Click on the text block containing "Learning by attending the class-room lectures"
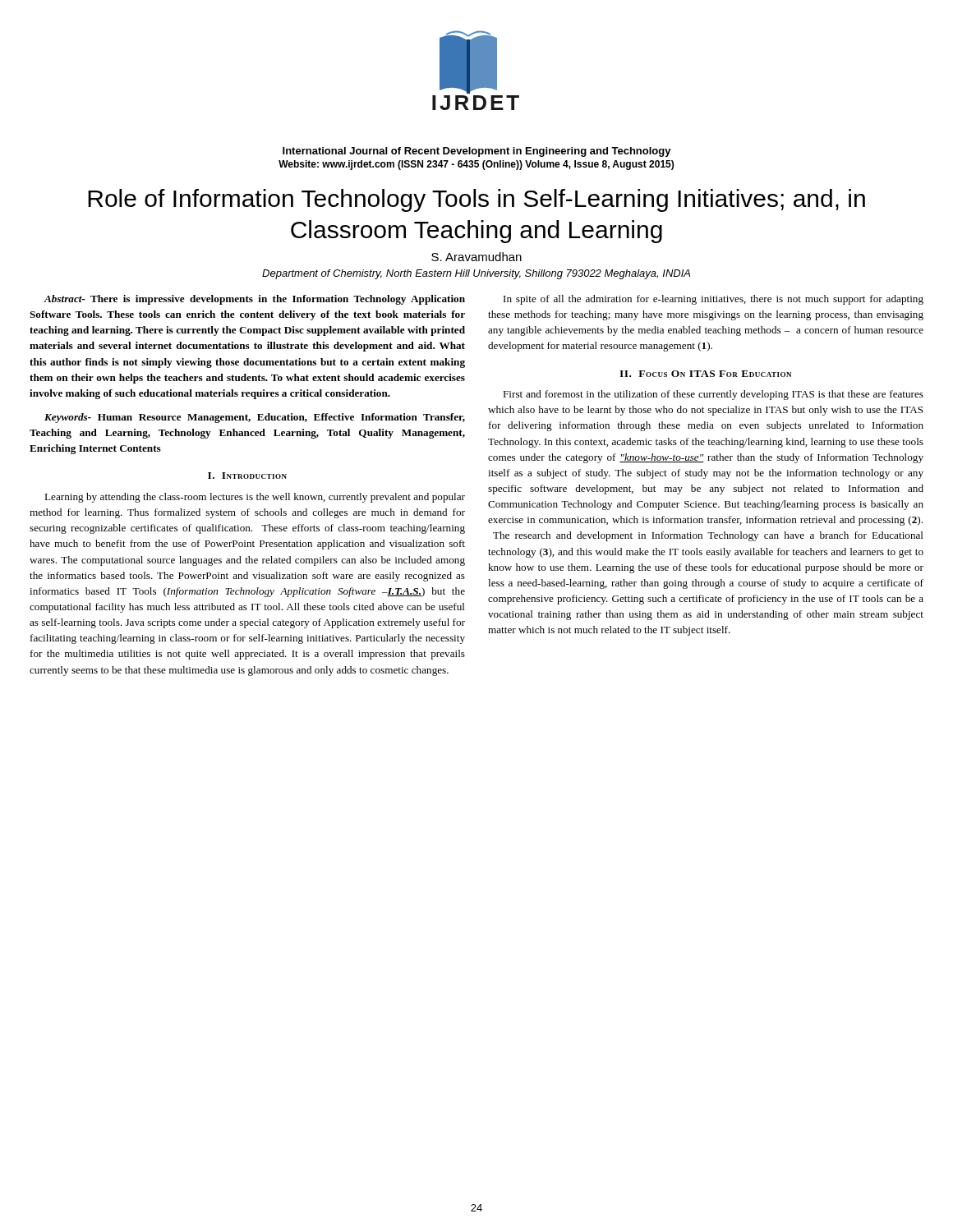953x1232 pixels. pyautogui.click(x=247, y=583)
